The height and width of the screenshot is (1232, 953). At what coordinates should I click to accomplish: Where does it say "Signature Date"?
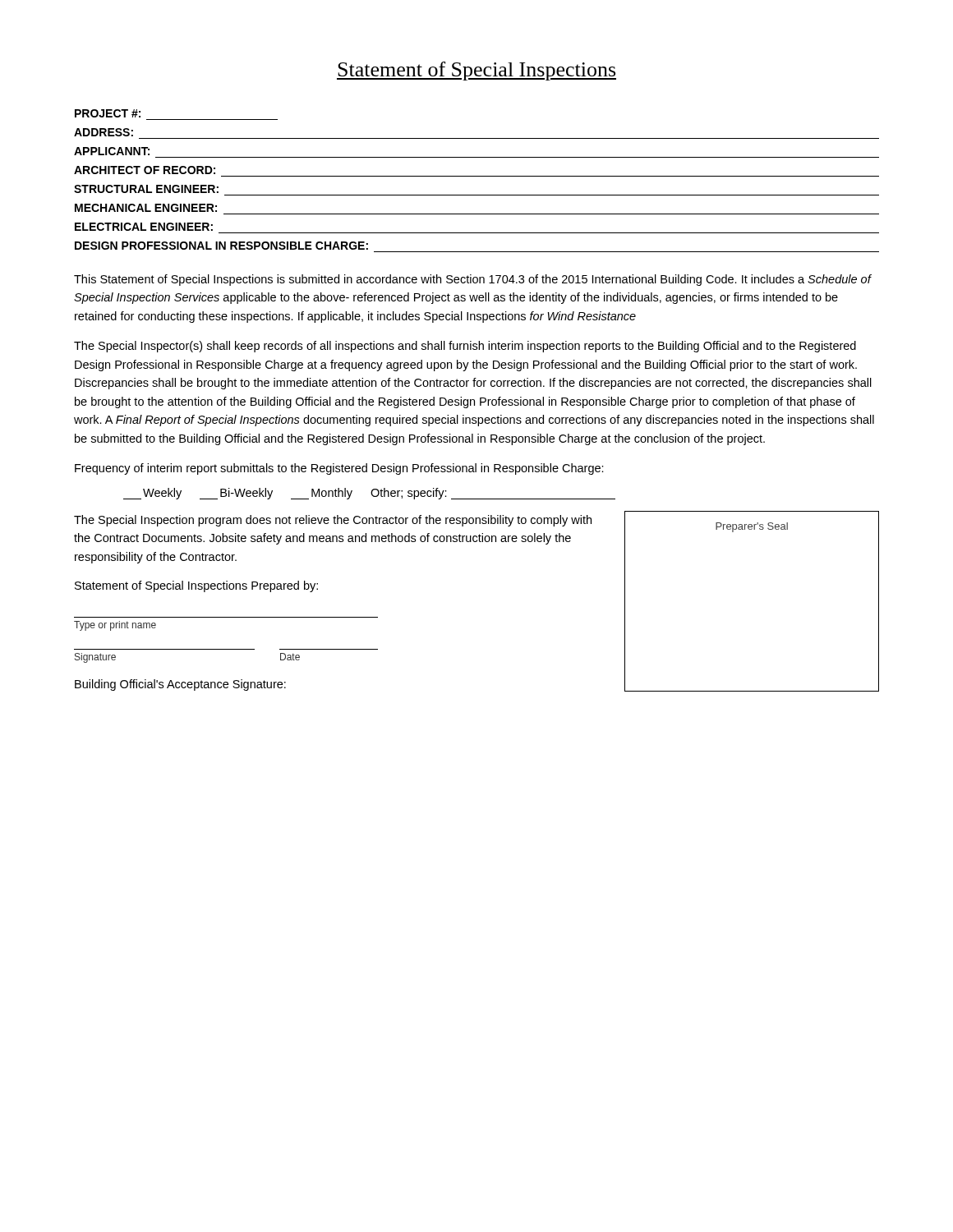(x=226, y=656)
